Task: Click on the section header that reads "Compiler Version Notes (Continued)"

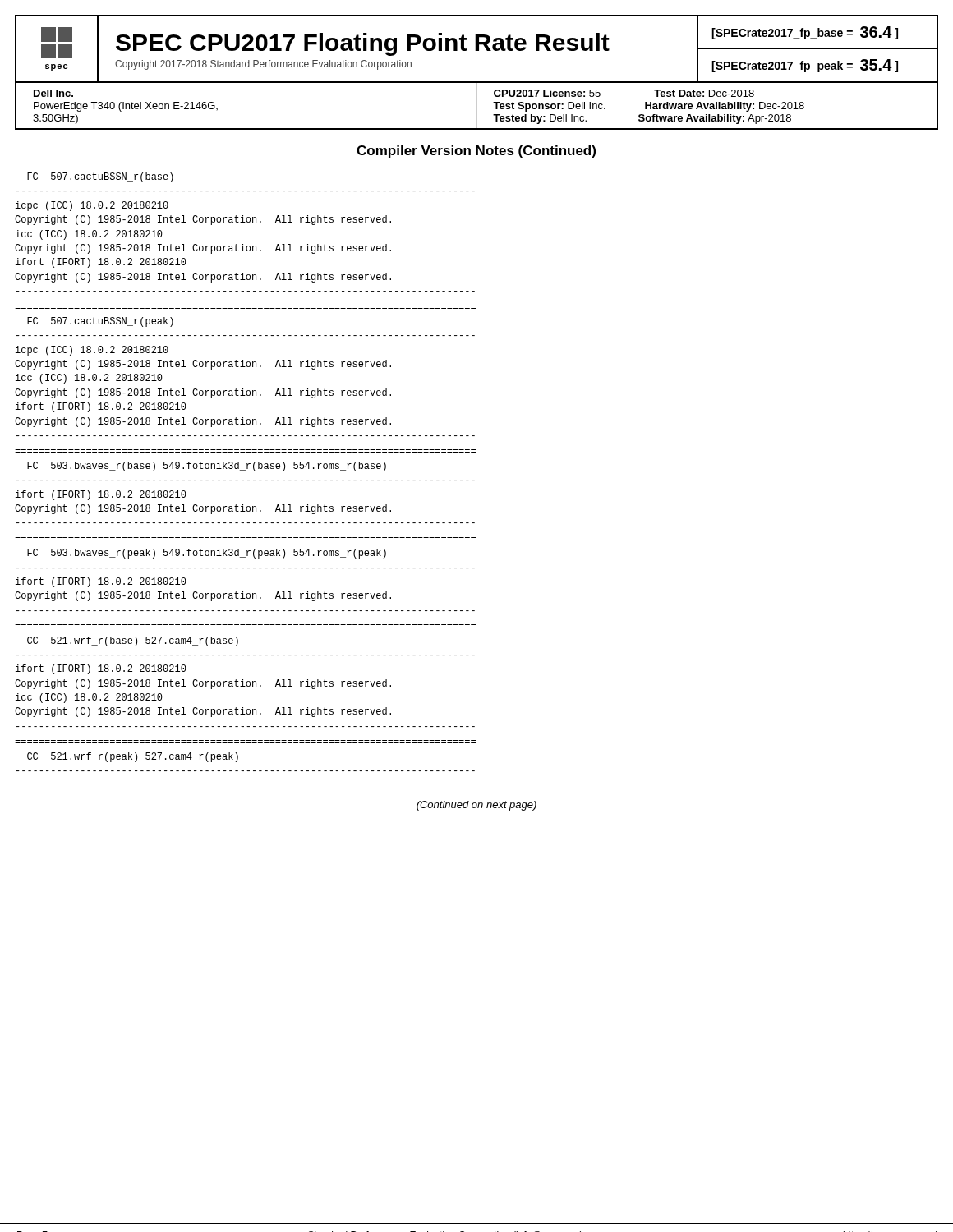Action: point(476,151)
